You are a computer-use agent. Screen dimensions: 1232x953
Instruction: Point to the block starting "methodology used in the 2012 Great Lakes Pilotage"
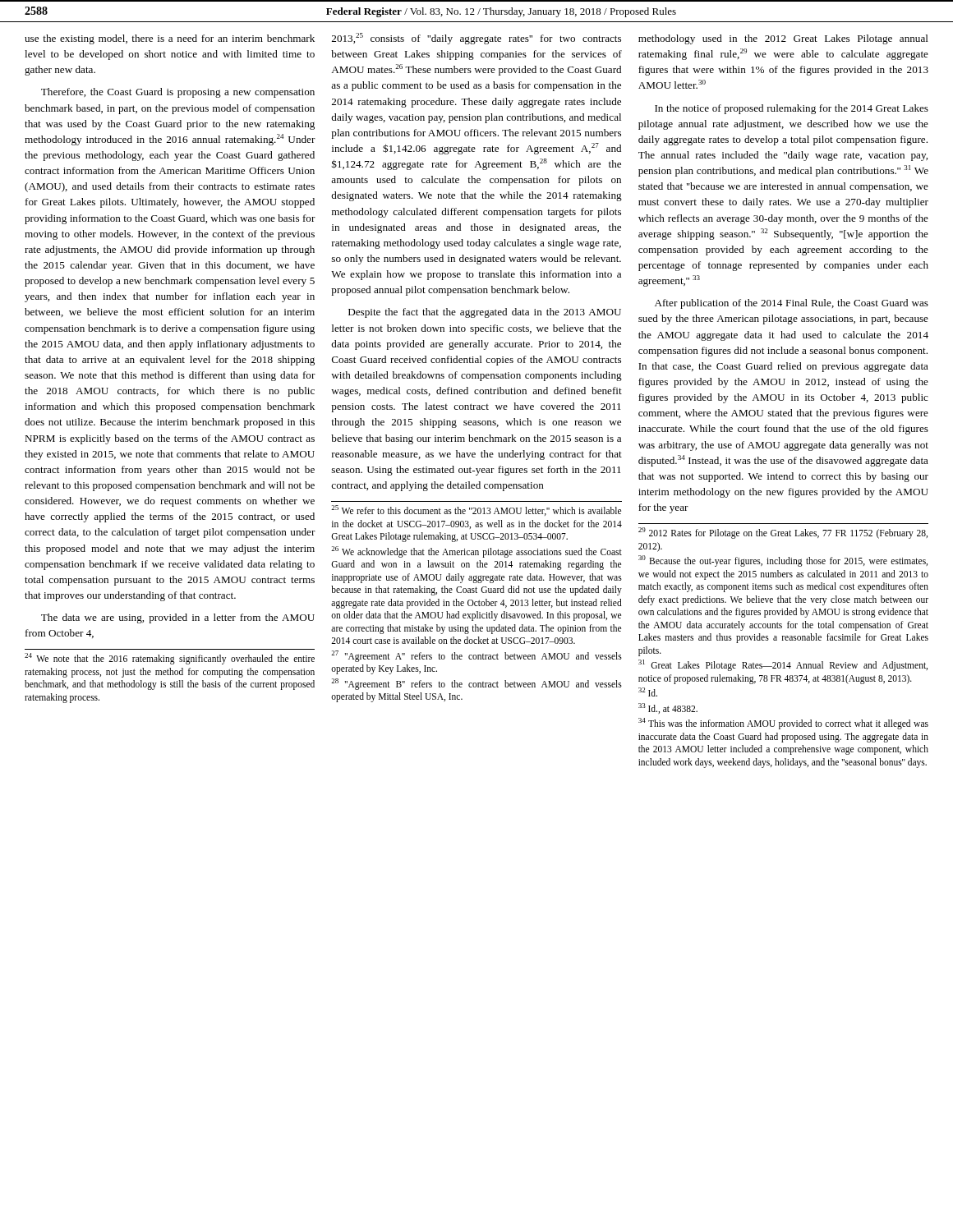click(x=783, y=273)
